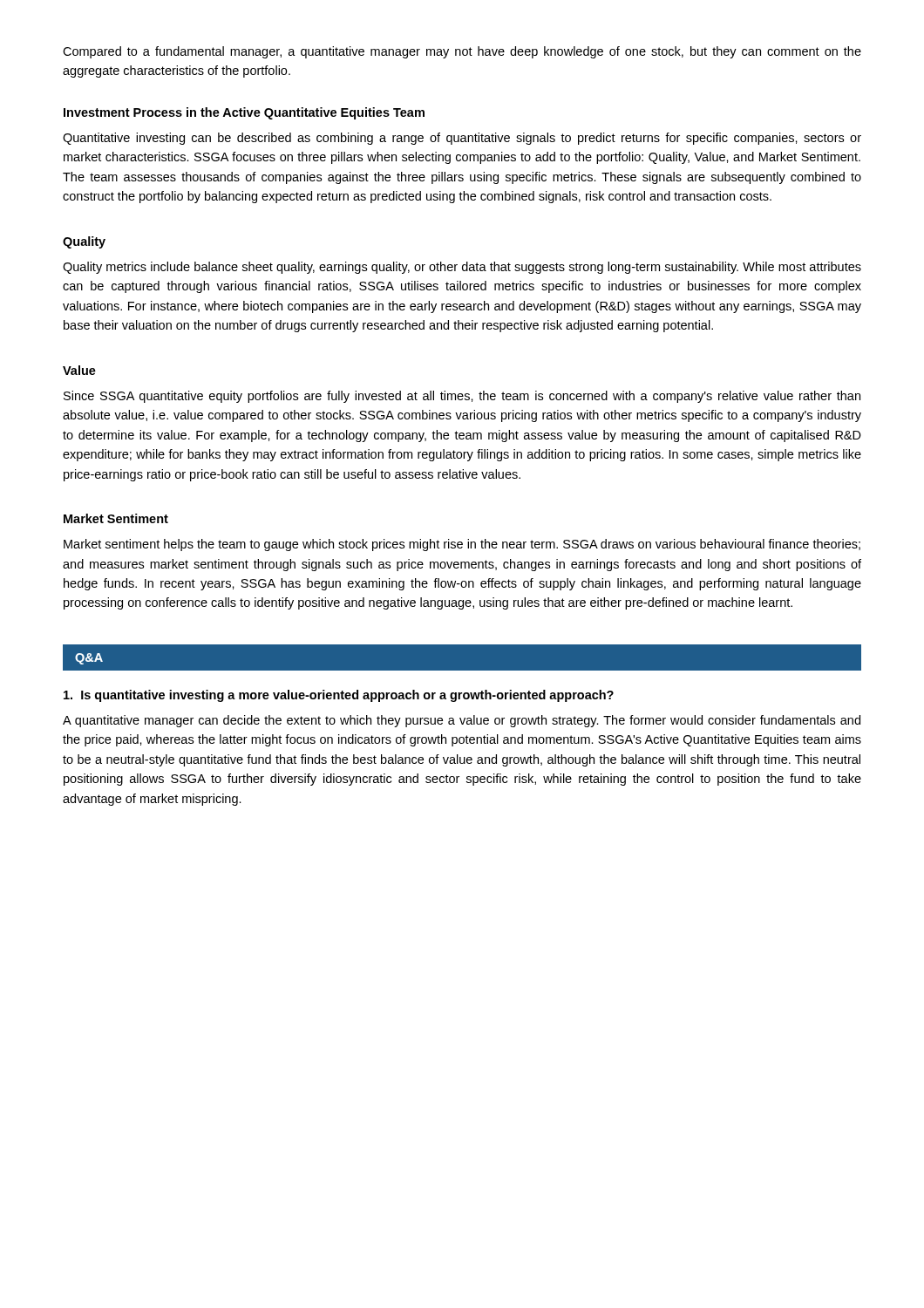The width and height of the screenshot is (924, 1308).
Task: Click on the text starting "Quantitative investing can be"
Action: 462,167
